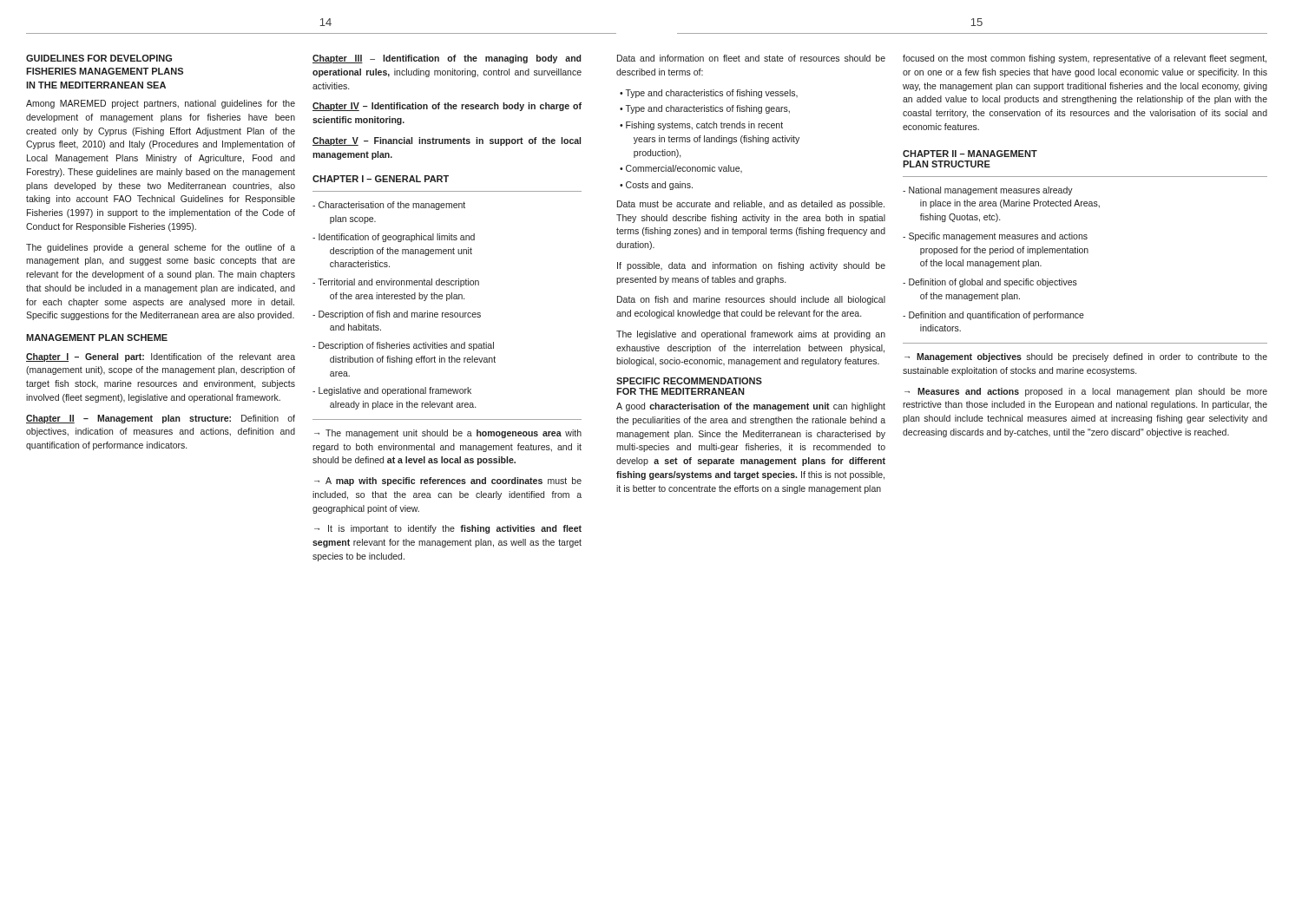1302x924 pixels.
Task: Click on the text block with the text "→ Measures and actions"
Action: (x=1085, y=411)
